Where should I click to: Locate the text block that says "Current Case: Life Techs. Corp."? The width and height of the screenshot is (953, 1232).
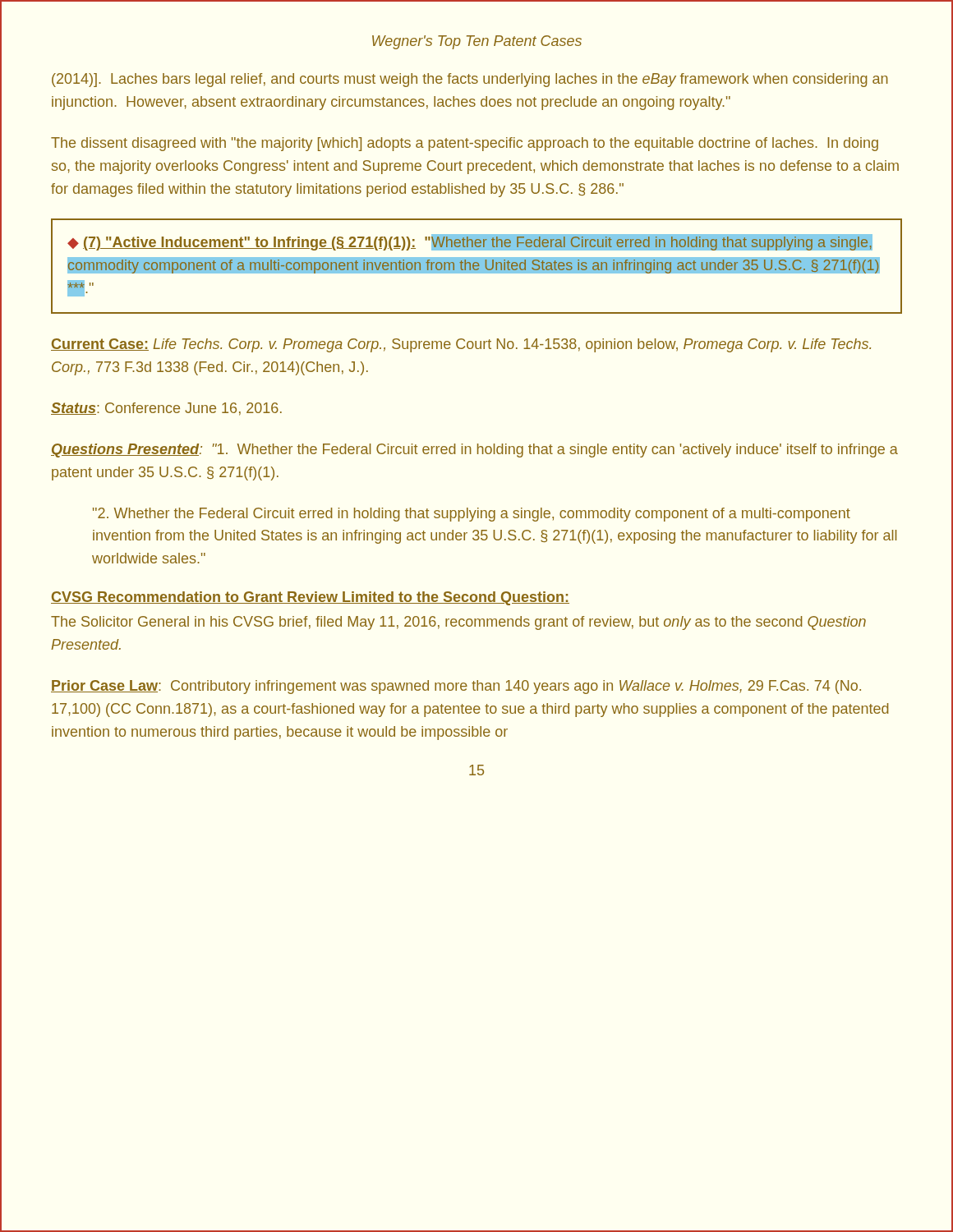click(462, 356)
